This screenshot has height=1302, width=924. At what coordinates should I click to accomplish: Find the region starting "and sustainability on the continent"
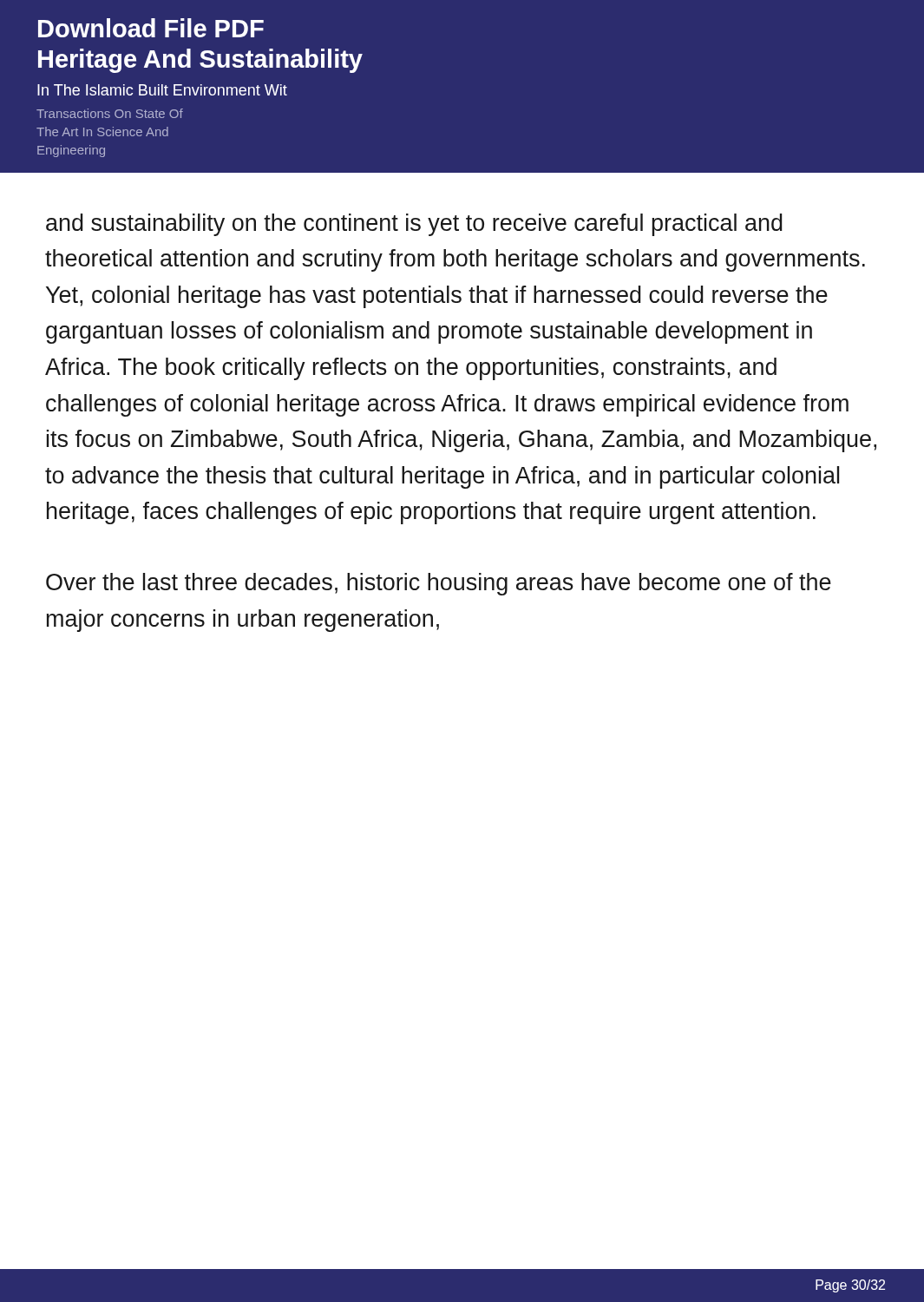coord(462,367)
